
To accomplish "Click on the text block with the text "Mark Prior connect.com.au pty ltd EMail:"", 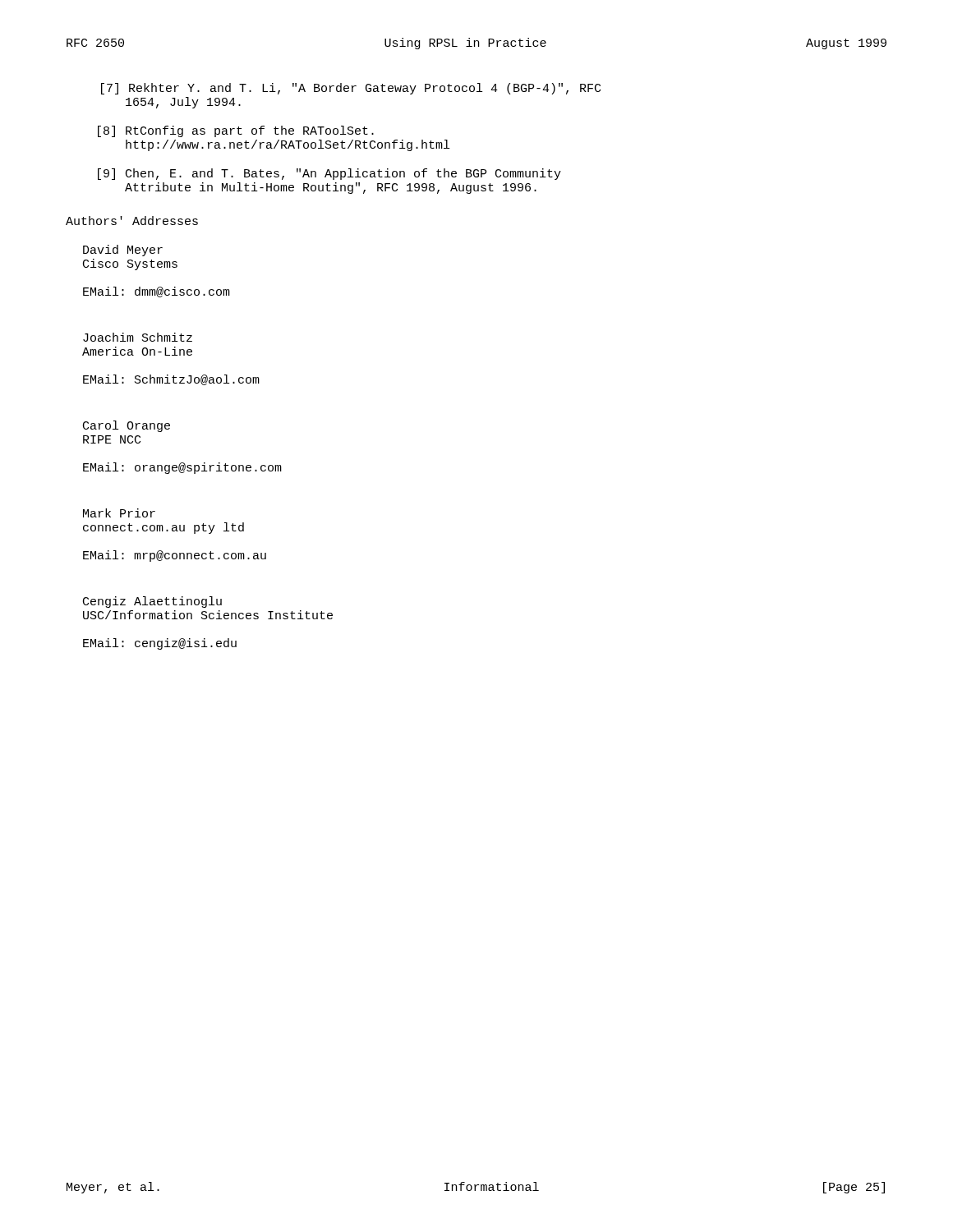I will click(175, 535).
